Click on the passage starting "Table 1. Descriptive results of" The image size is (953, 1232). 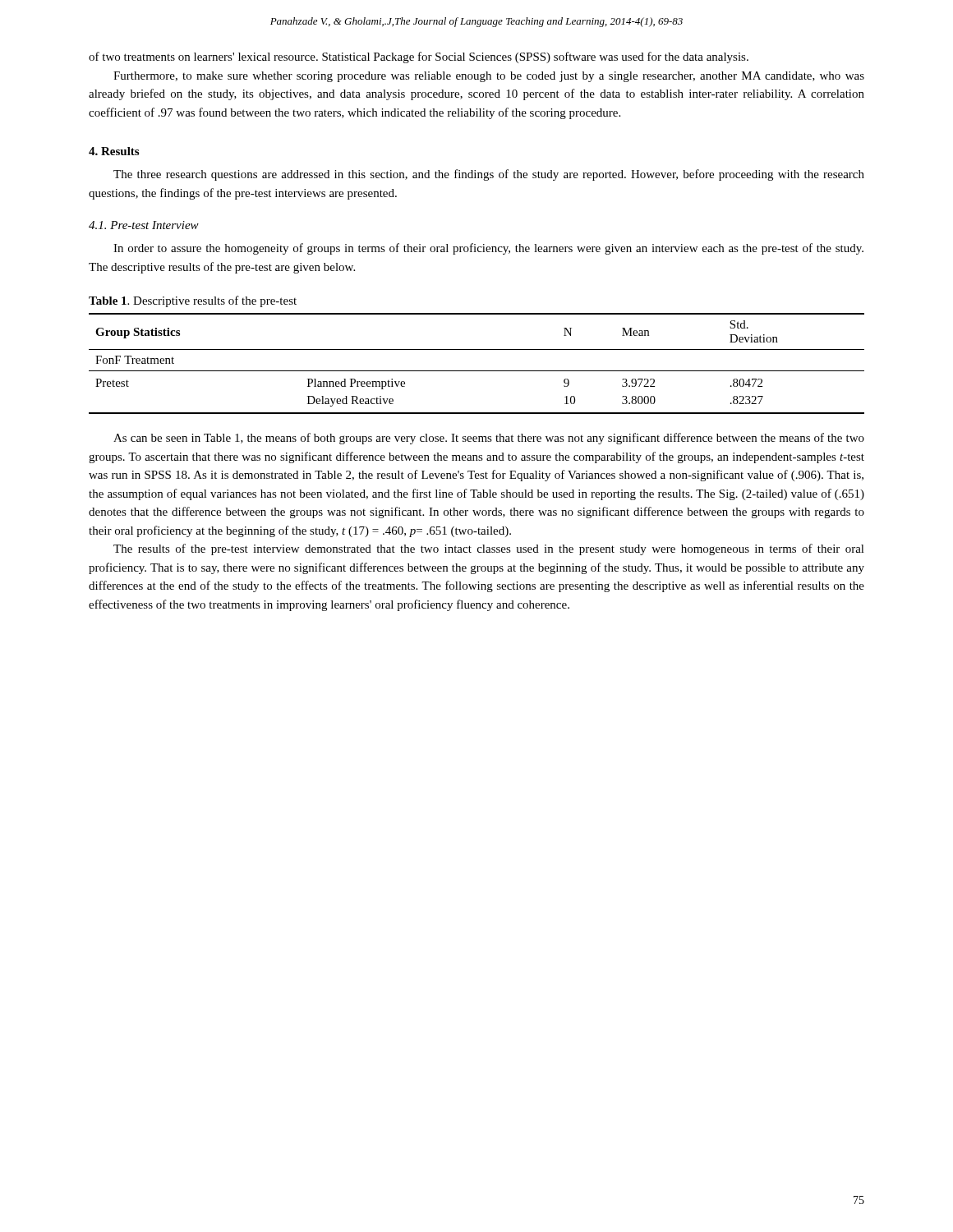pyautogui.click(x=193, y=301)
